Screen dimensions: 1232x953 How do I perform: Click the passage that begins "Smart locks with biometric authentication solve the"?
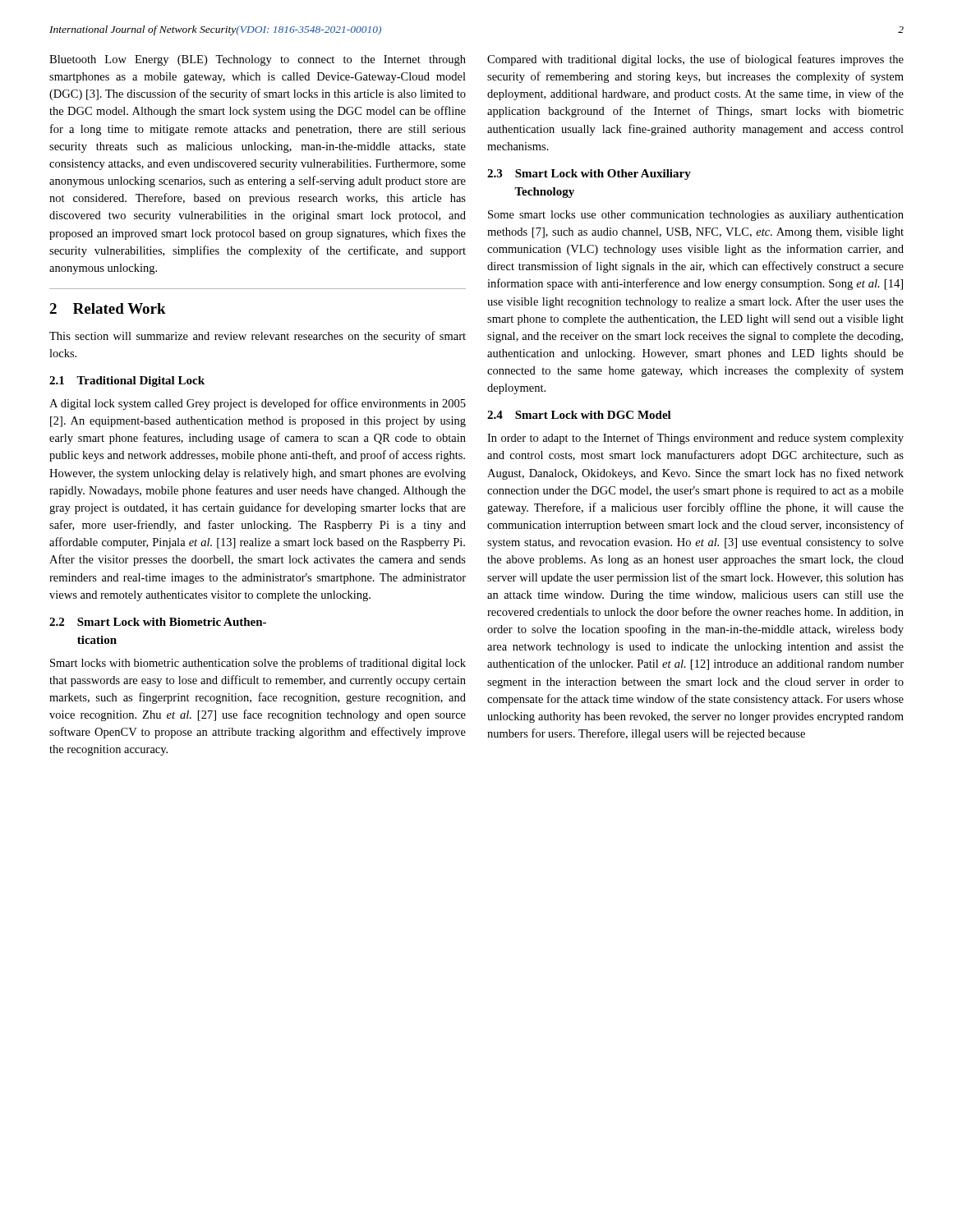[x=258, y=706]
